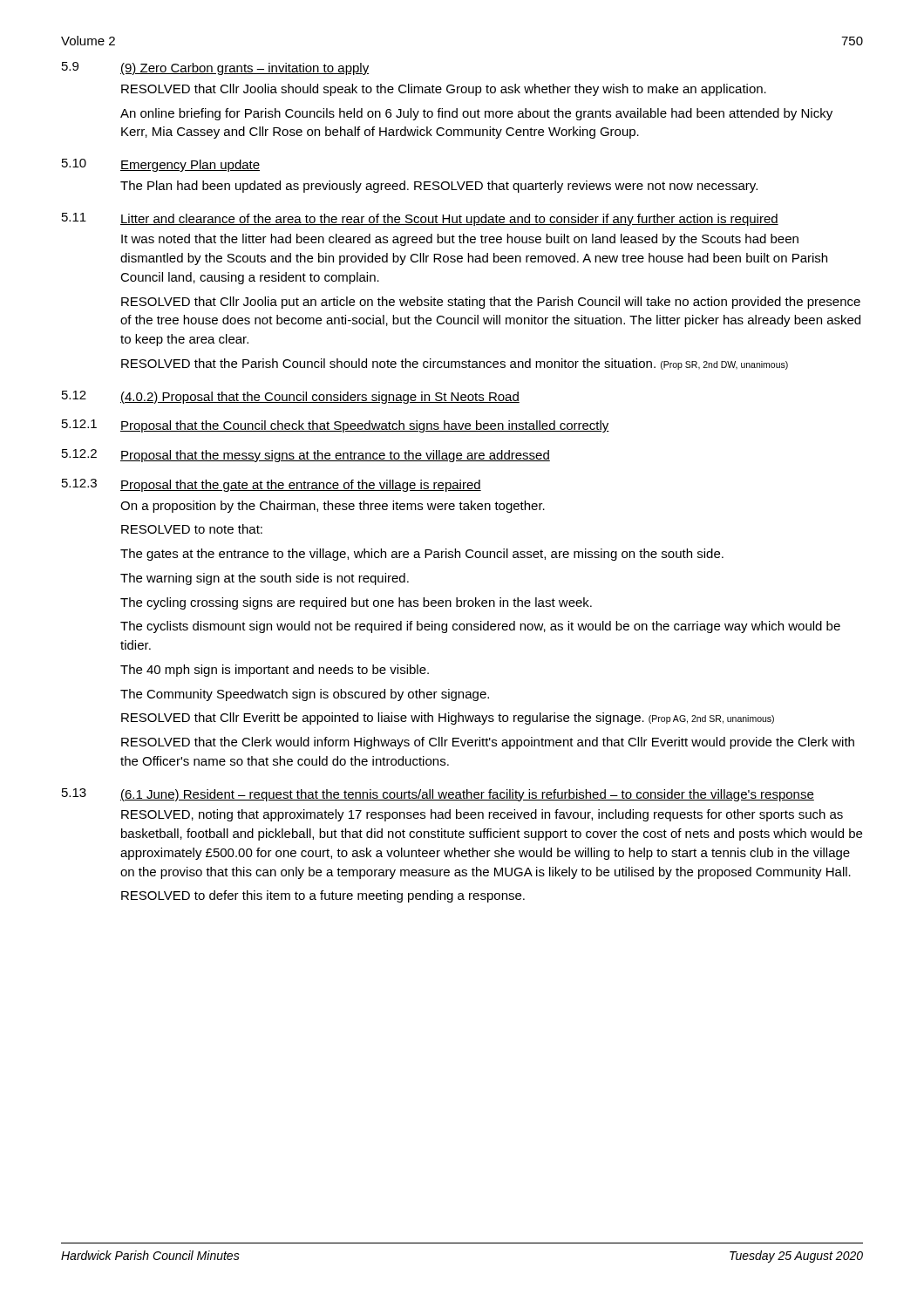Click on the list item that says "5.12.2 Proposal that"
The width and height of the screenshot is (924, 1308).
462,456
